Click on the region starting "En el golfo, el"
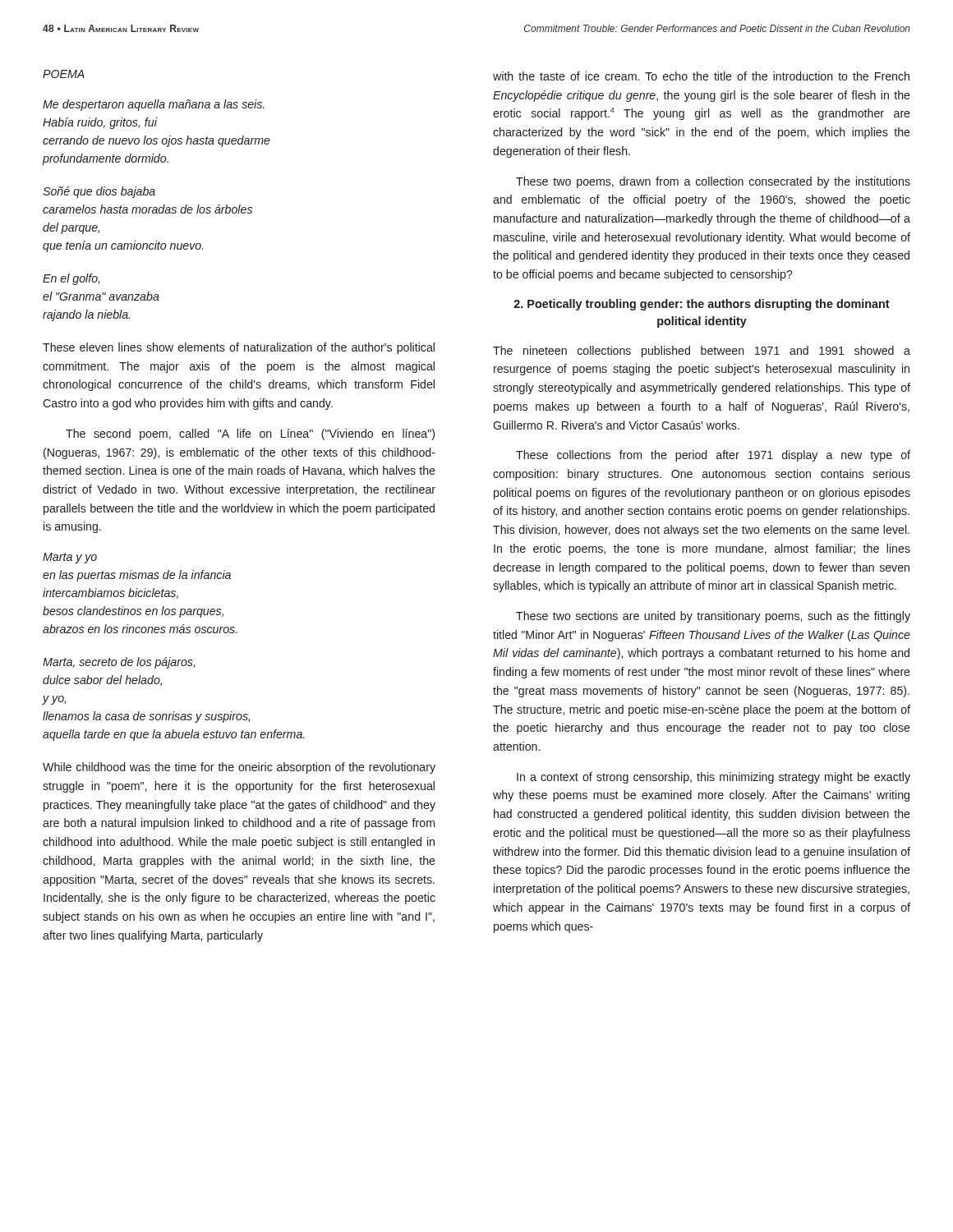 71,279
